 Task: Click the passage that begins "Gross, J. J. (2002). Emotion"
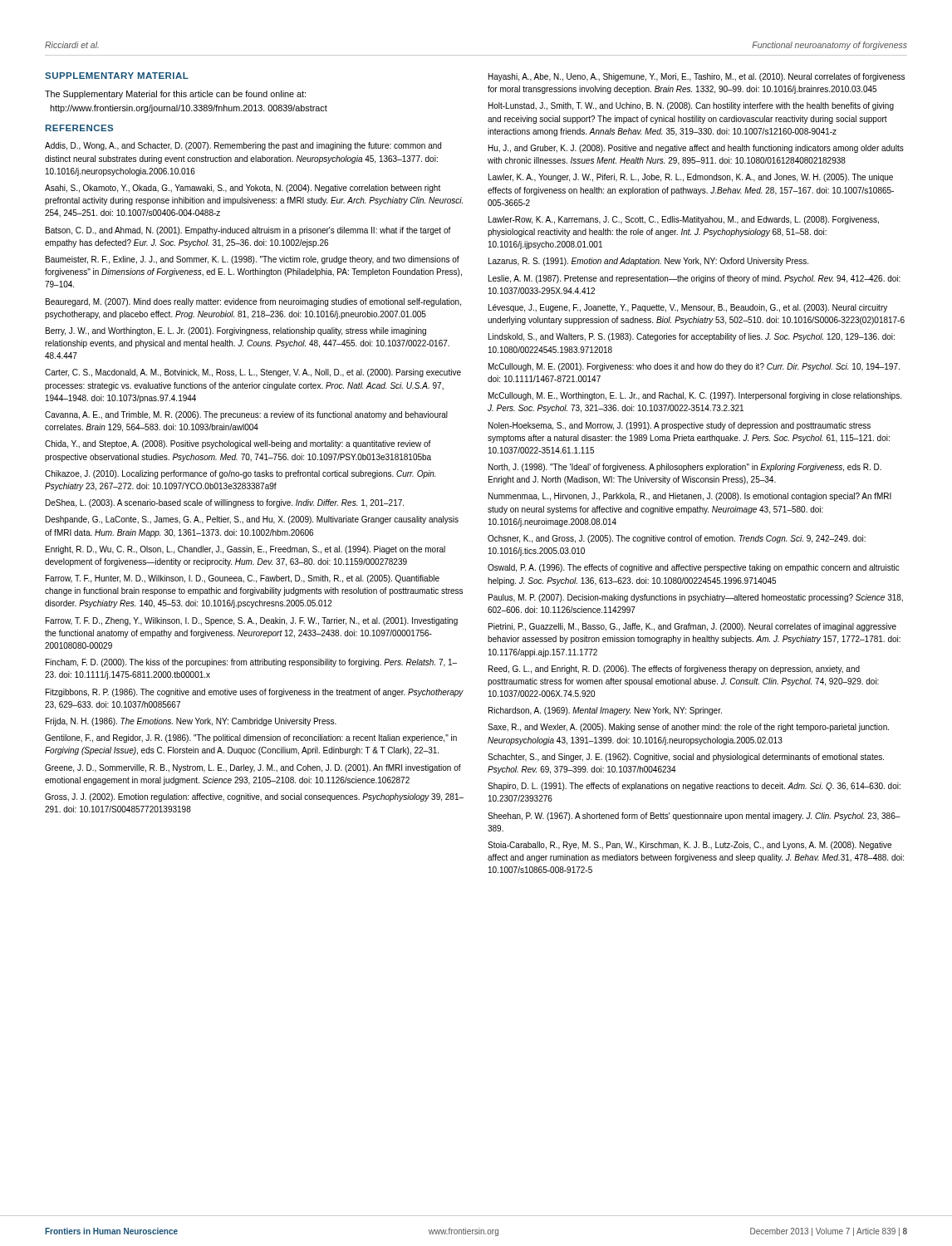tap(254, 803)
